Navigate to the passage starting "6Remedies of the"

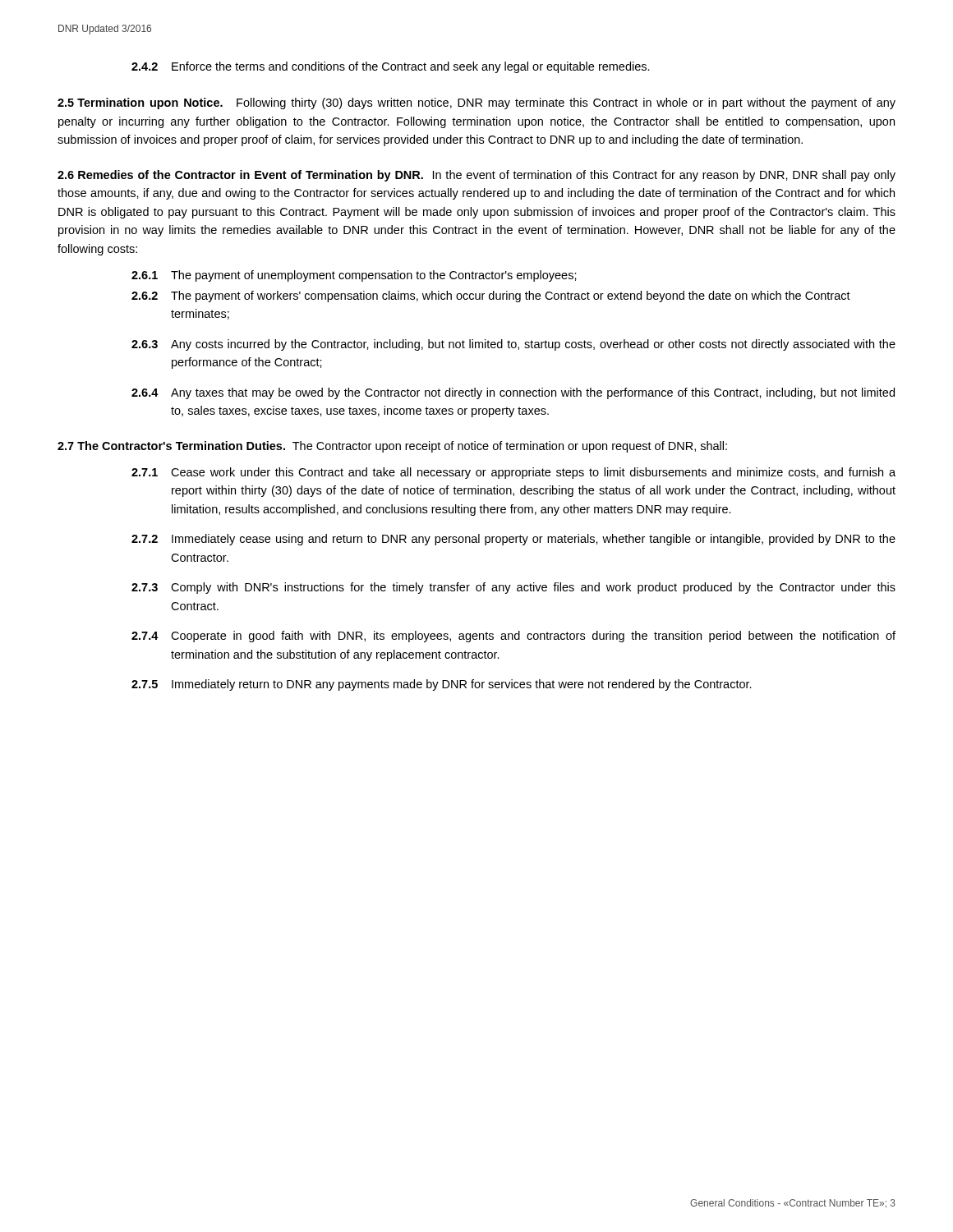coord(476,212)
